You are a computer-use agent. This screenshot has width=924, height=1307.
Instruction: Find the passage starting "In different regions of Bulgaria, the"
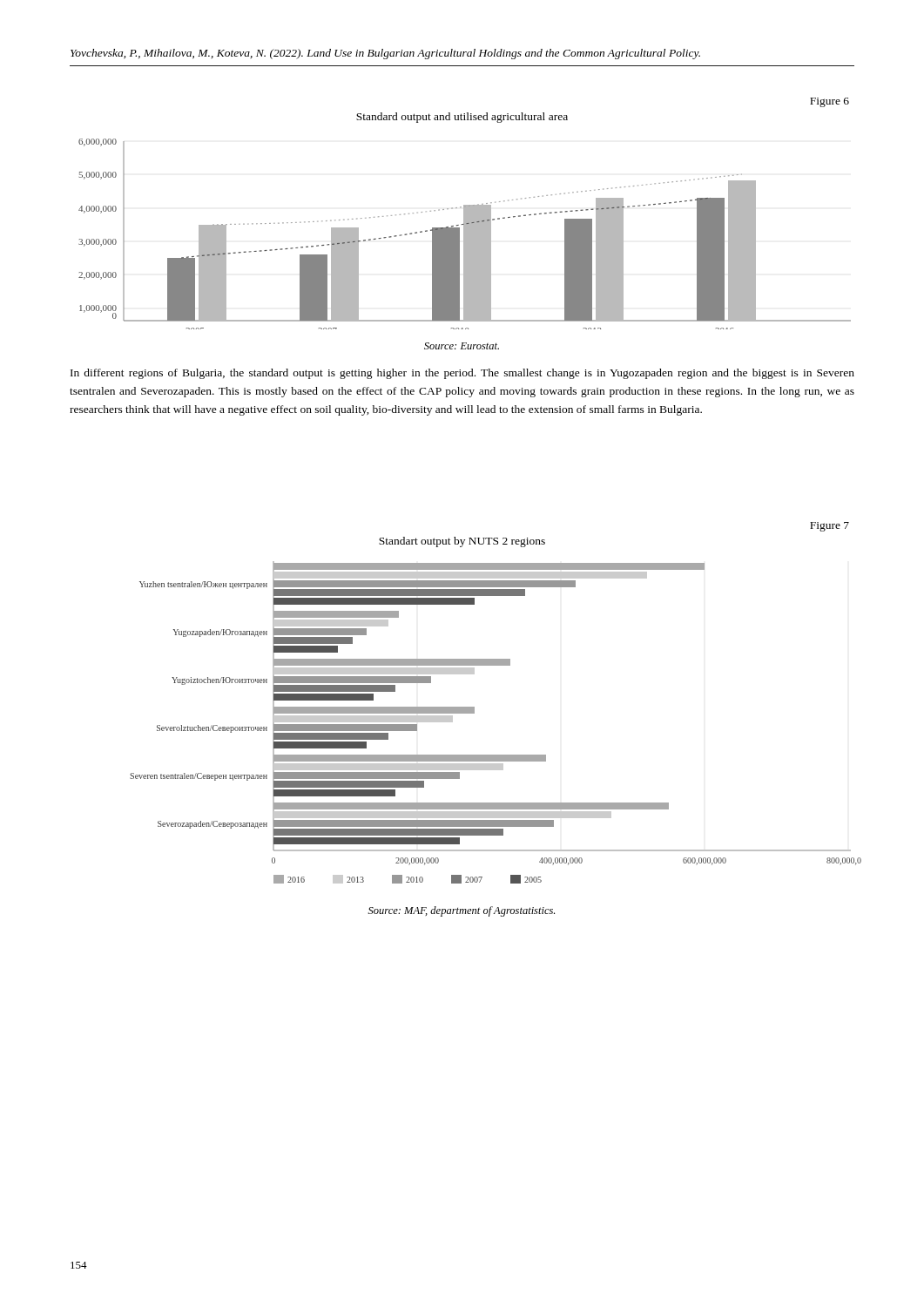click(462, 391)
